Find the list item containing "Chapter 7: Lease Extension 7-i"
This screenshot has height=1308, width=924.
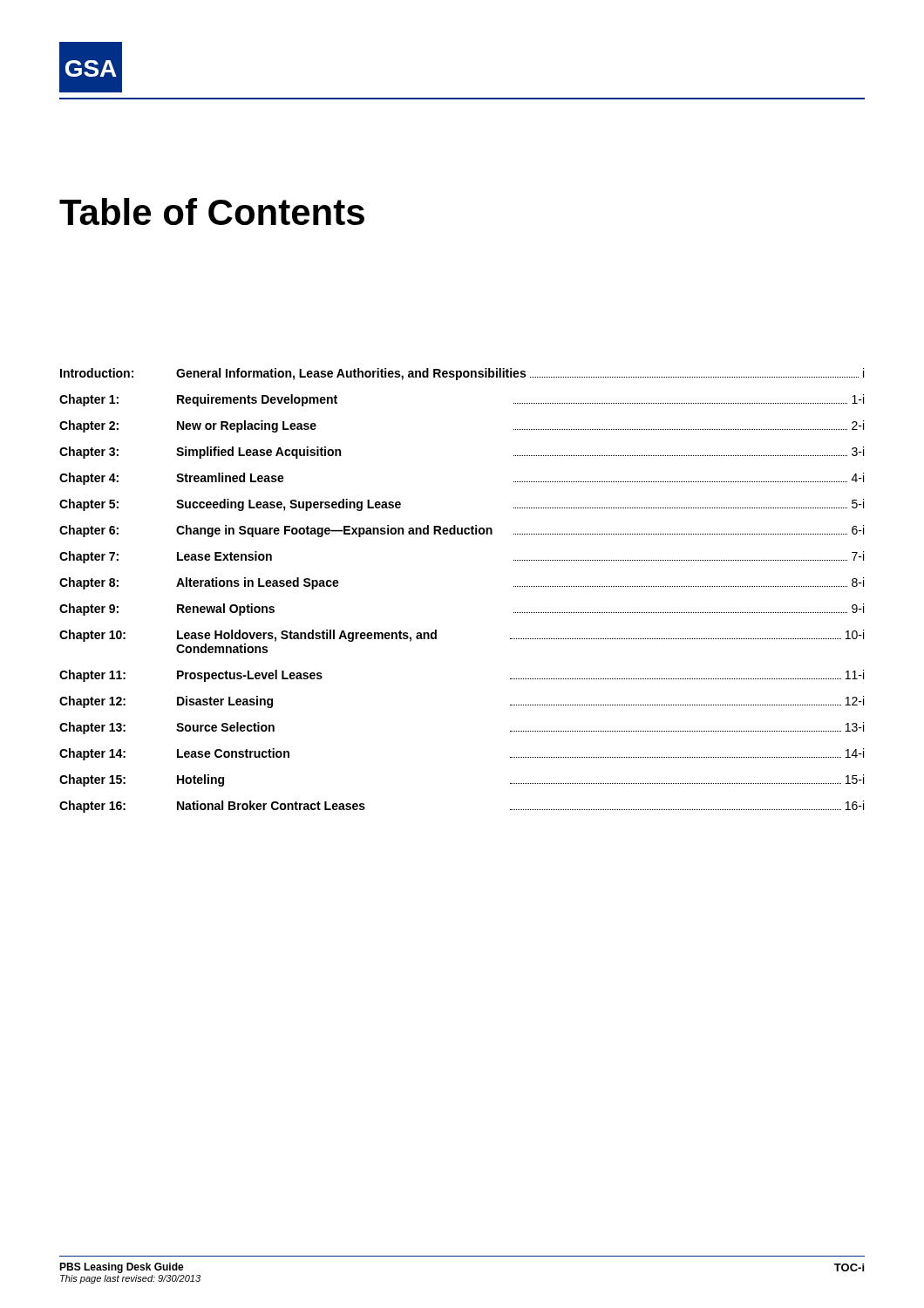(88, 557)
